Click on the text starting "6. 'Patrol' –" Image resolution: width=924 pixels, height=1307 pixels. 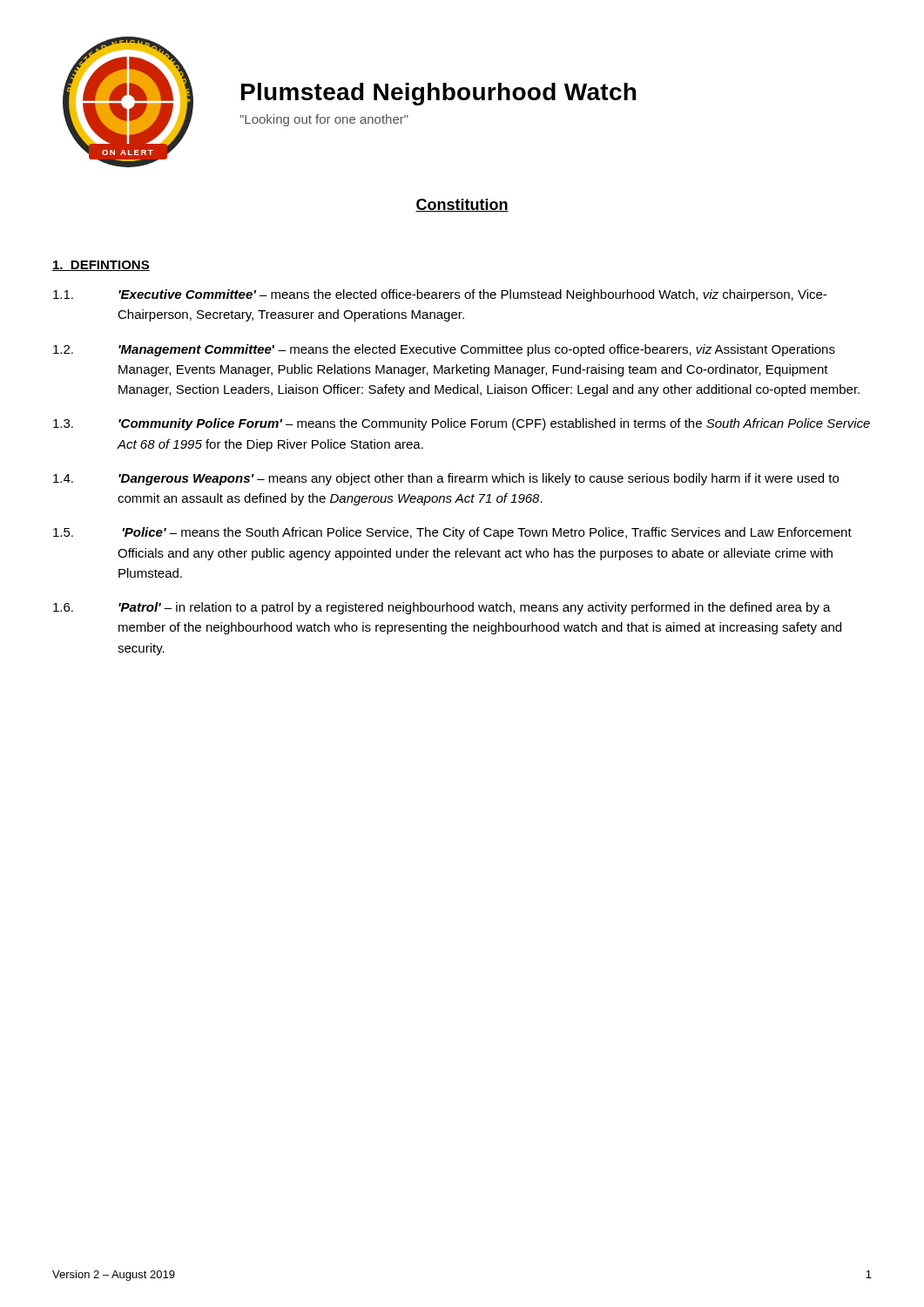click(x=462, y=627)
